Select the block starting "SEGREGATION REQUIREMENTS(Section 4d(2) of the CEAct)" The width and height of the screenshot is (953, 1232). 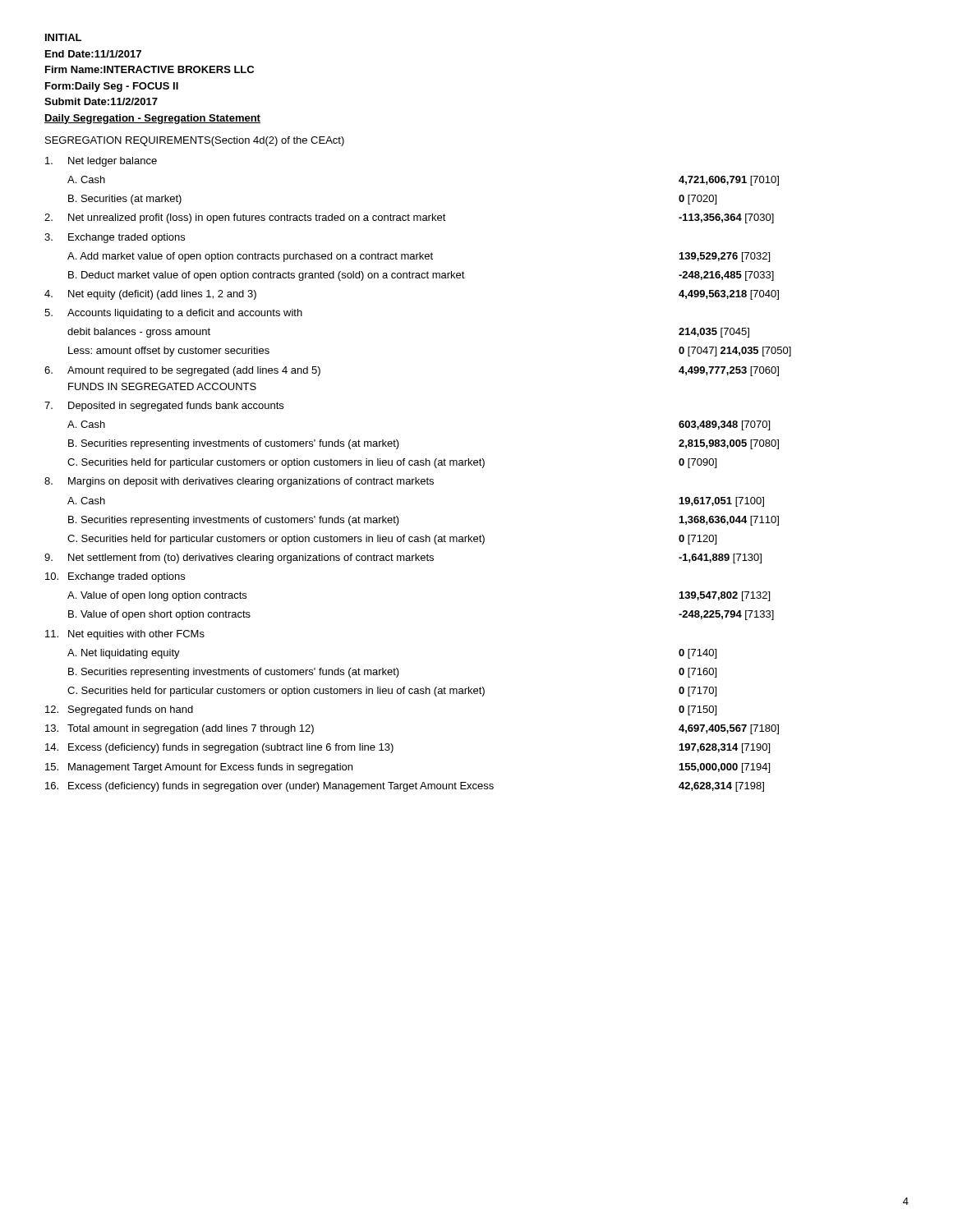(194, 140)
